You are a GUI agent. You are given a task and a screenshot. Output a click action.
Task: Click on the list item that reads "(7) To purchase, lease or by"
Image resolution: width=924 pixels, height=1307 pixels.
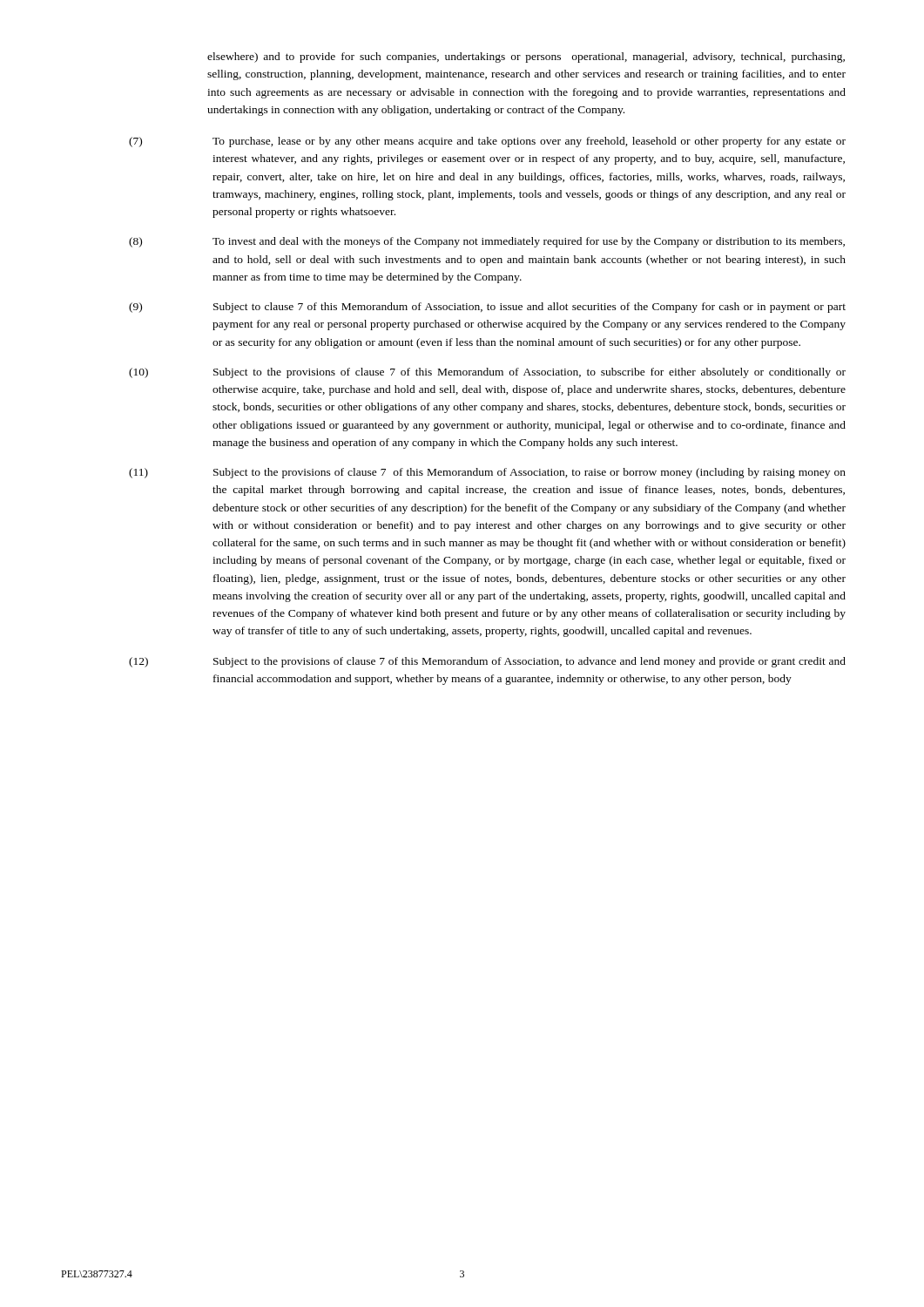coord(487,177)
